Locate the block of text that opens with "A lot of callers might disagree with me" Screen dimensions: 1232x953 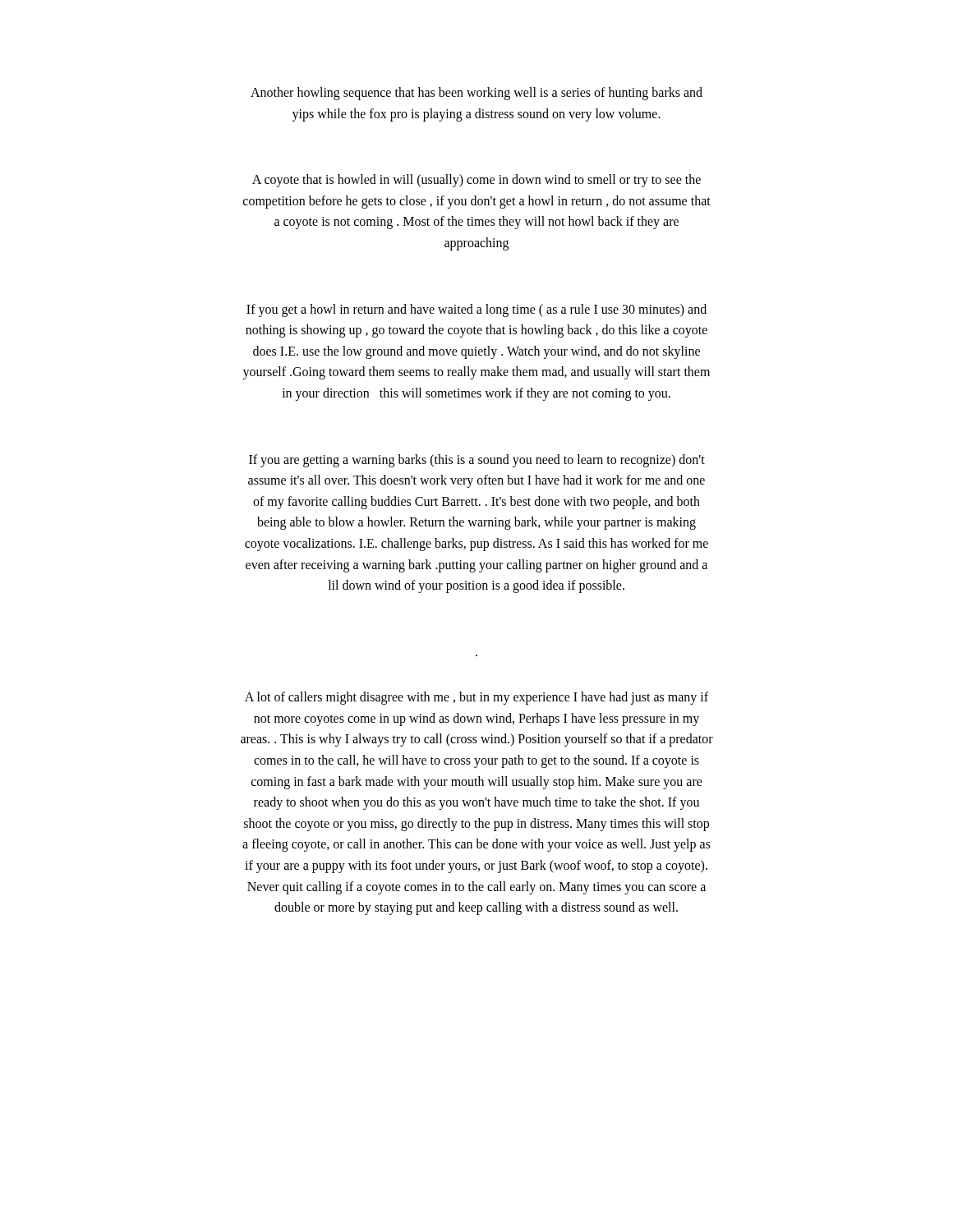click(476, 802)
